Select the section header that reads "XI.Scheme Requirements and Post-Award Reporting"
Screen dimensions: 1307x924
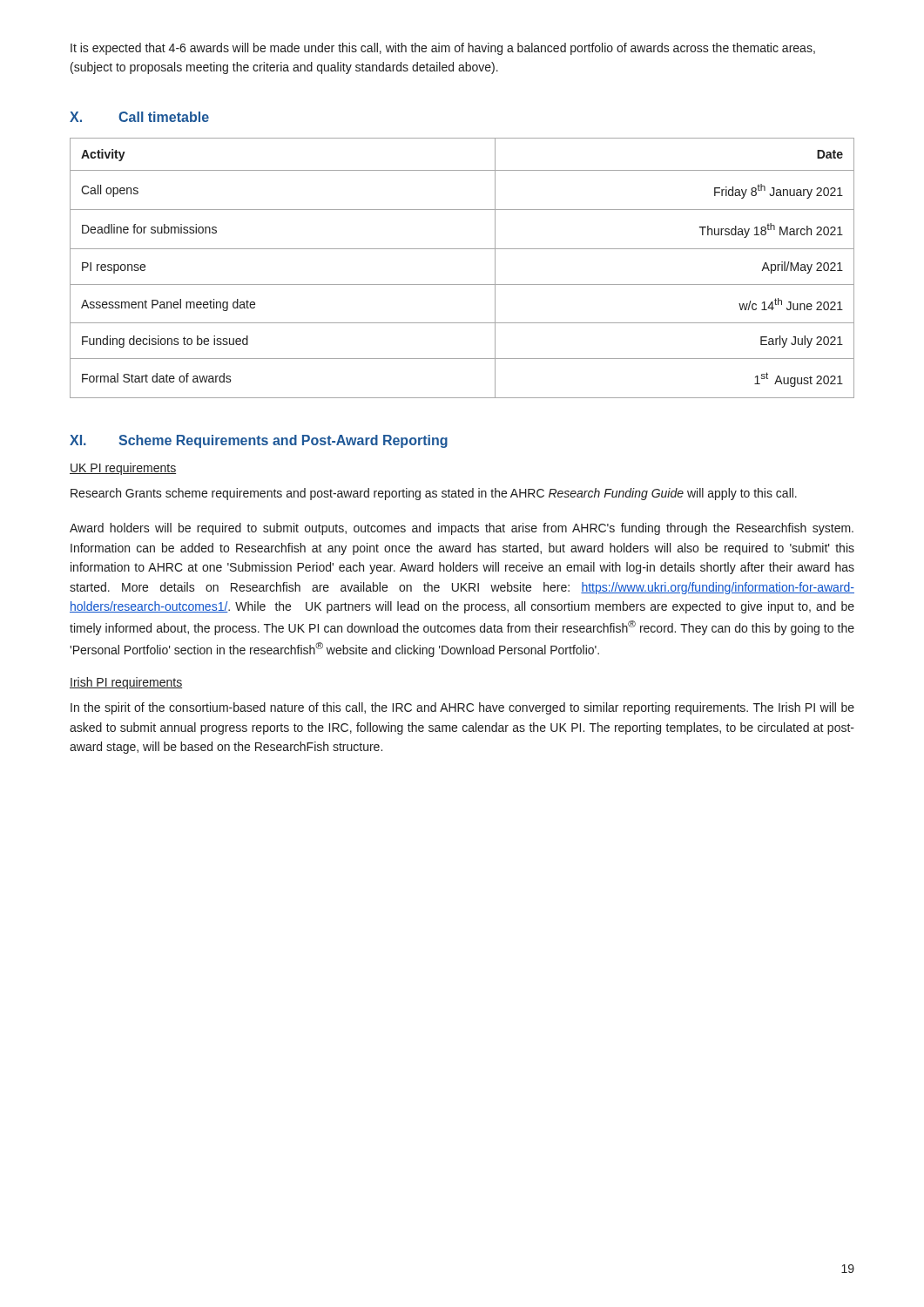(x=259, y=441)
